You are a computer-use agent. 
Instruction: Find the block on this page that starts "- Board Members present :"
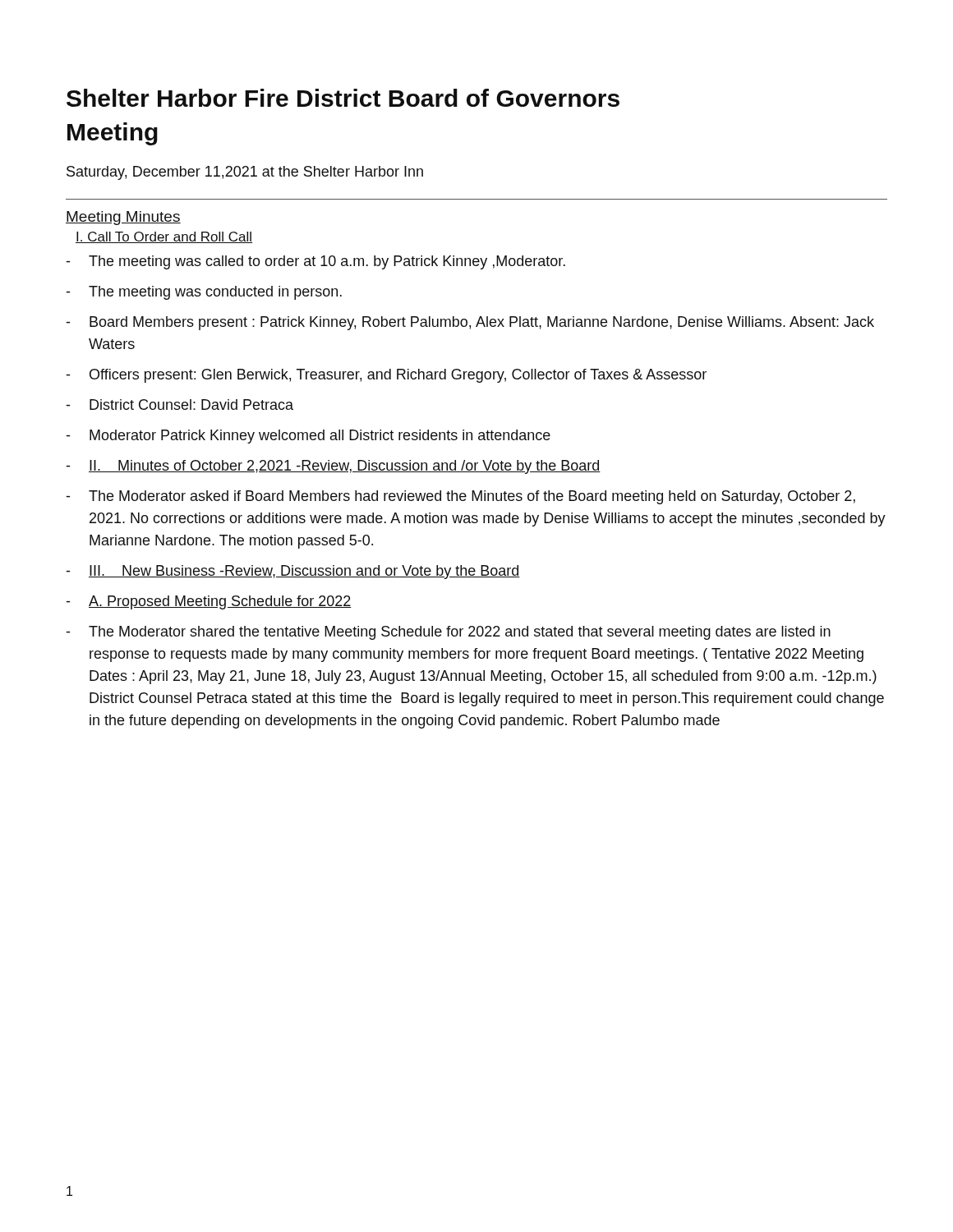click(x=476, y=334)
